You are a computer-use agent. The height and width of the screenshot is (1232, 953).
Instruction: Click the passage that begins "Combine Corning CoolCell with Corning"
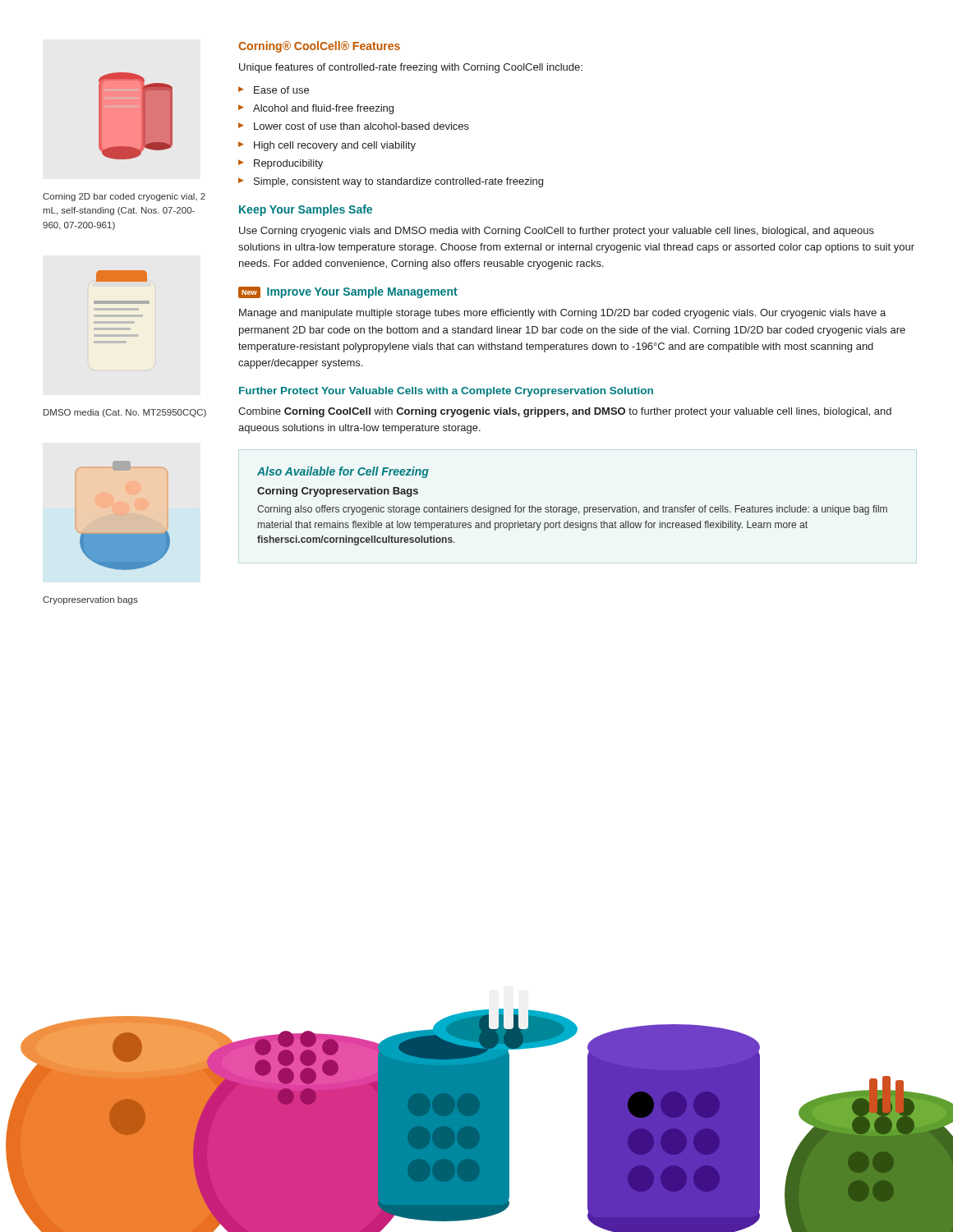(x=565, y=419)
